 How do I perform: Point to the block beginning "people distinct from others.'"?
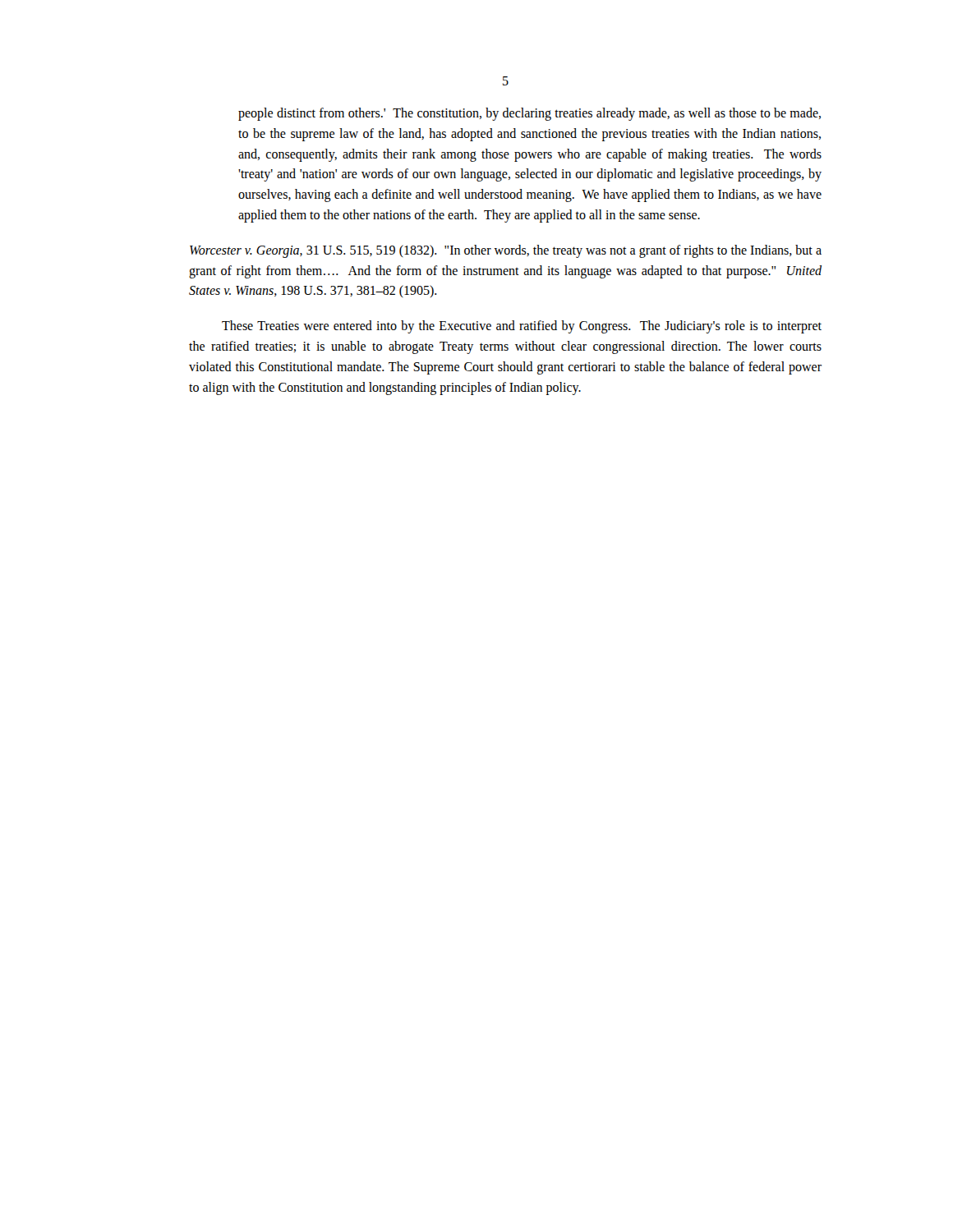(x=530, y=164)
